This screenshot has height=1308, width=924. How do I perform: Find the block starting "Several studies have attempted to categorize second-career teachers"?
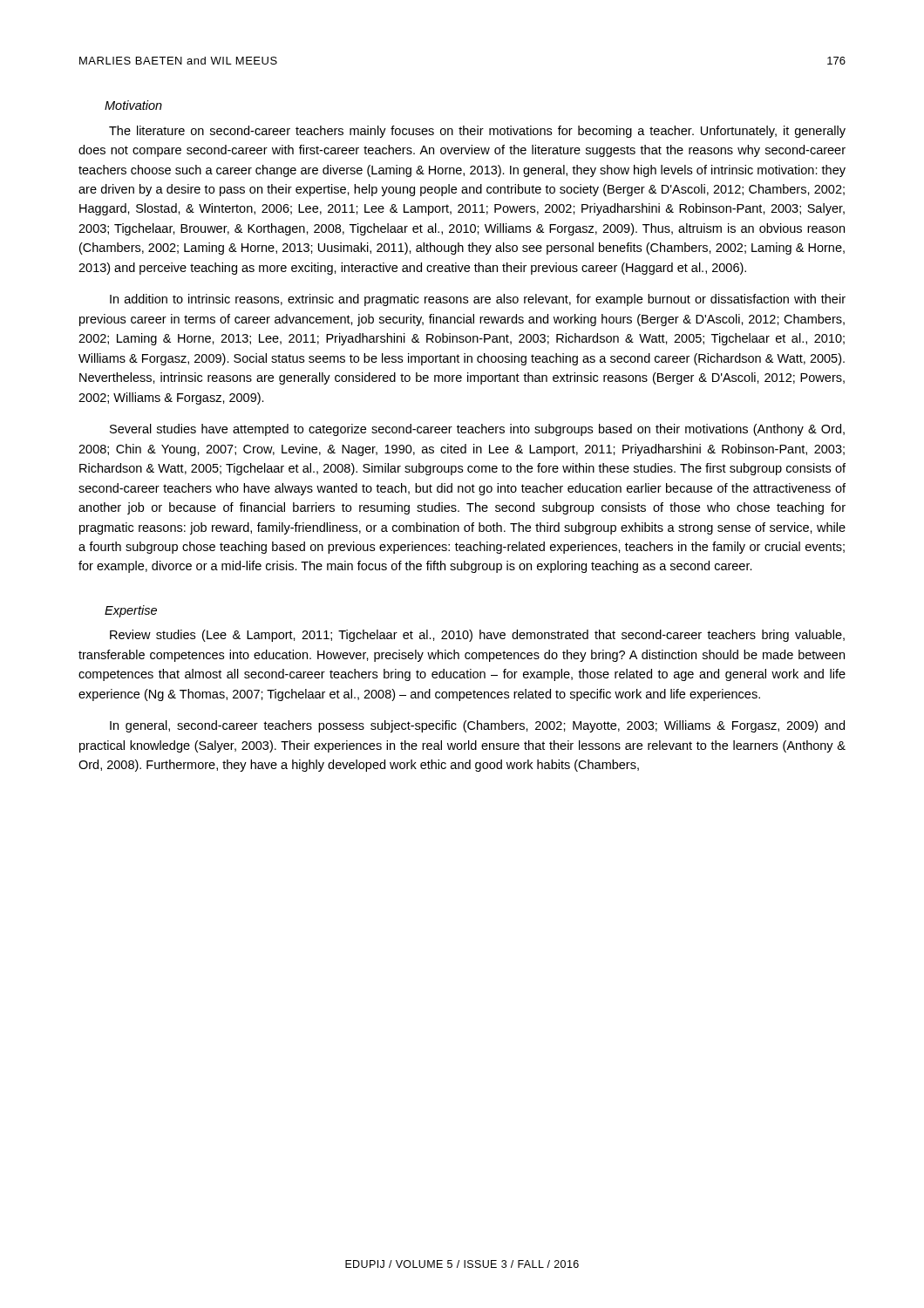462,498
